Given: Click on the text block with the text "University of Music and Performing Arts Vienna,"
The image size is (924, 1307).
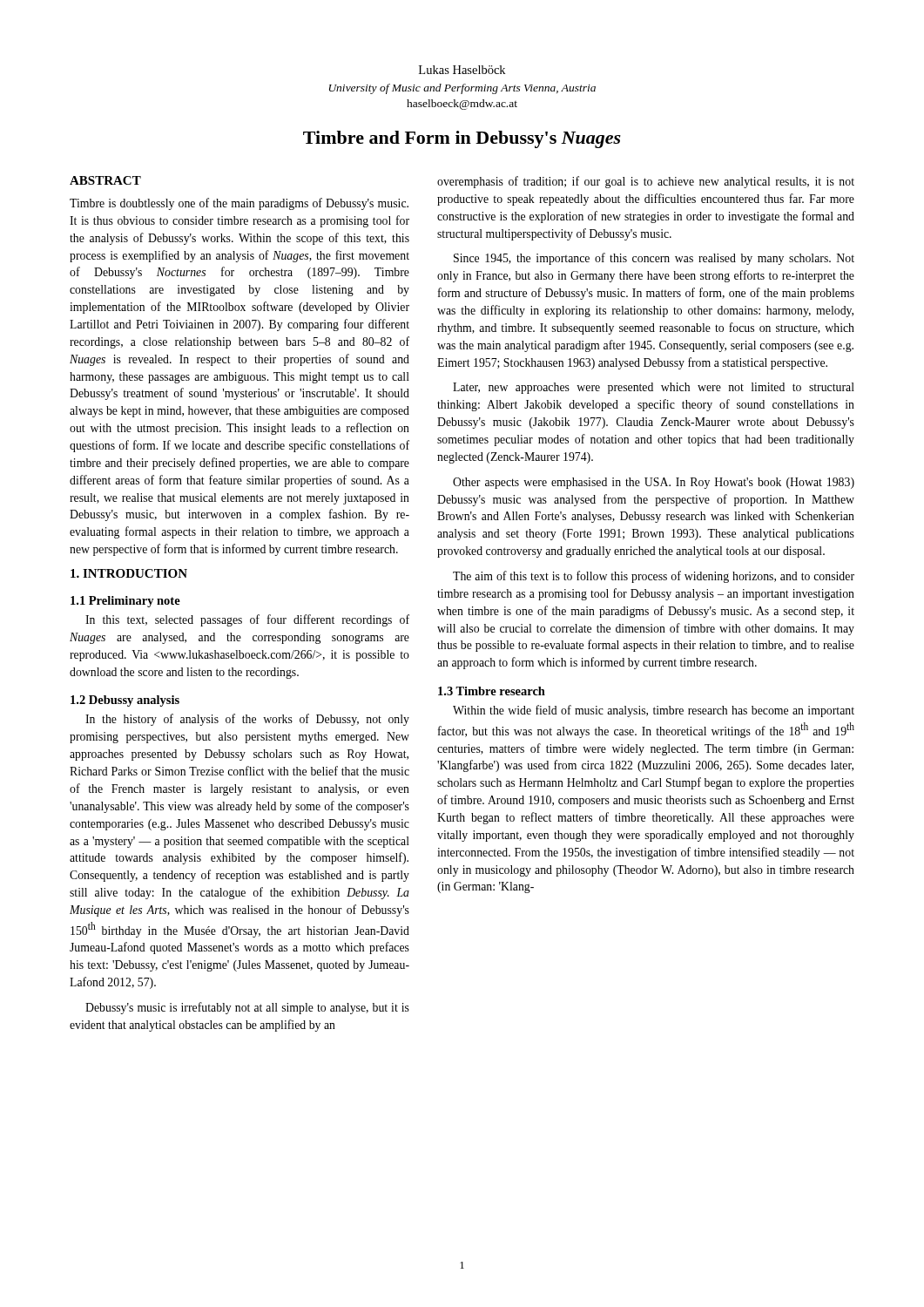Looking at the screenshot, I should coord(462,88).
